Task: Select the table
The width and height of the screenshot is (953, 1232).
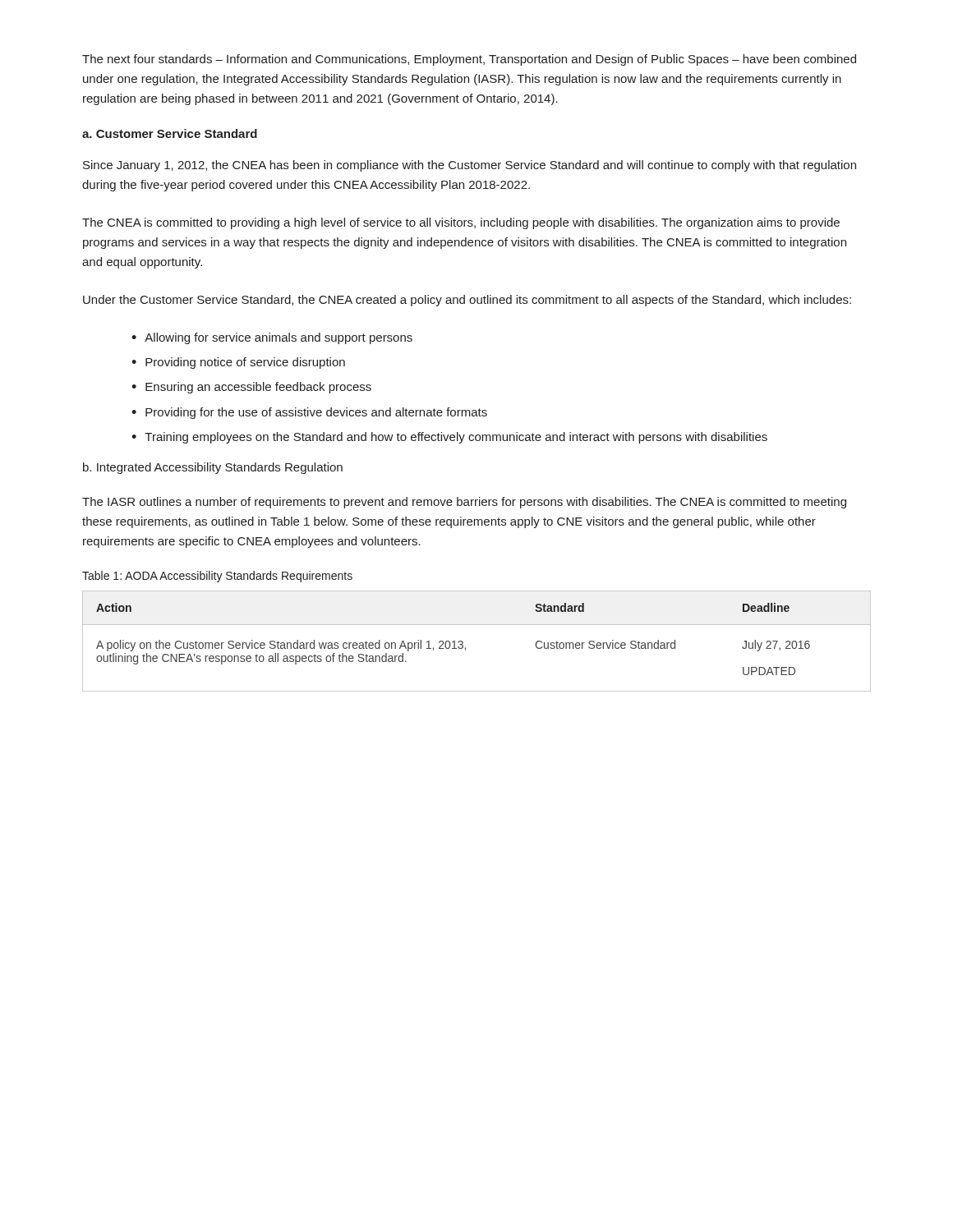Action: pyautogui.click(x=476, y=641)
